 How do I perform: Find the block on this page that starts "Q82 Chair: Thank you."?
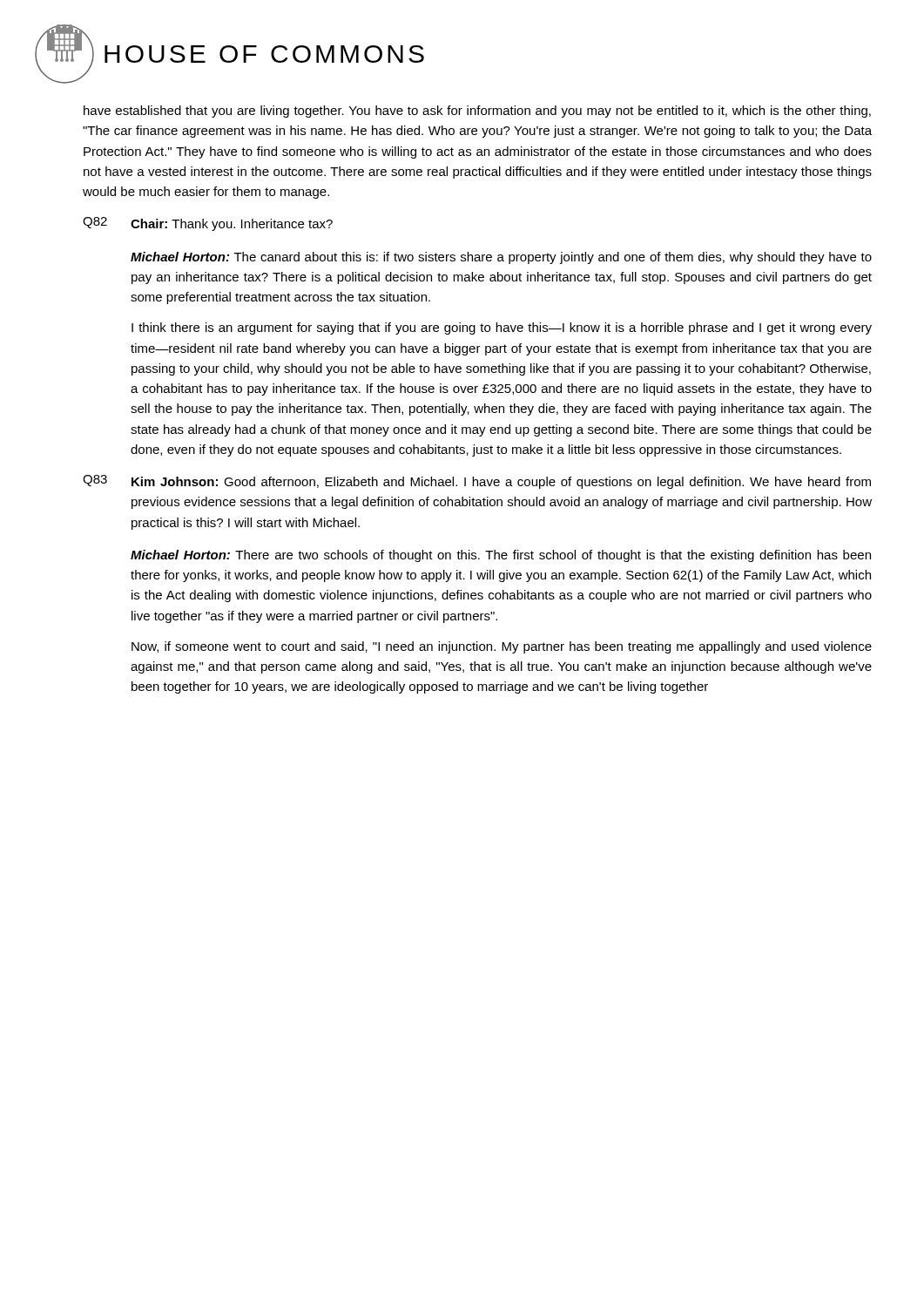coord(208,224)
